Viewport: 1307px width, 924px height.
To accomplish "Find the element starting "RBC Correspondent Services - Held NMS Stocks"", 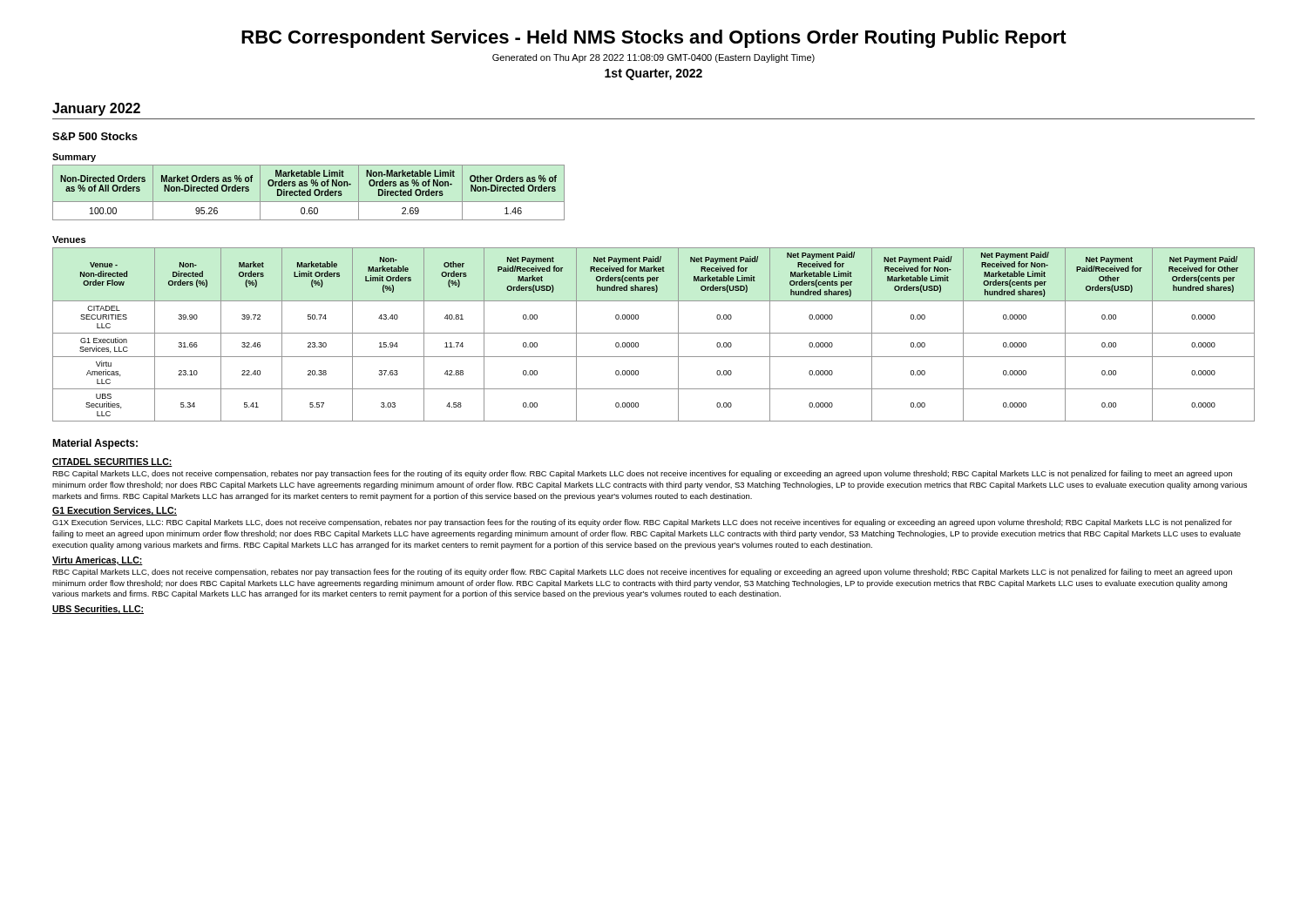I will click(x=654, y=37).
